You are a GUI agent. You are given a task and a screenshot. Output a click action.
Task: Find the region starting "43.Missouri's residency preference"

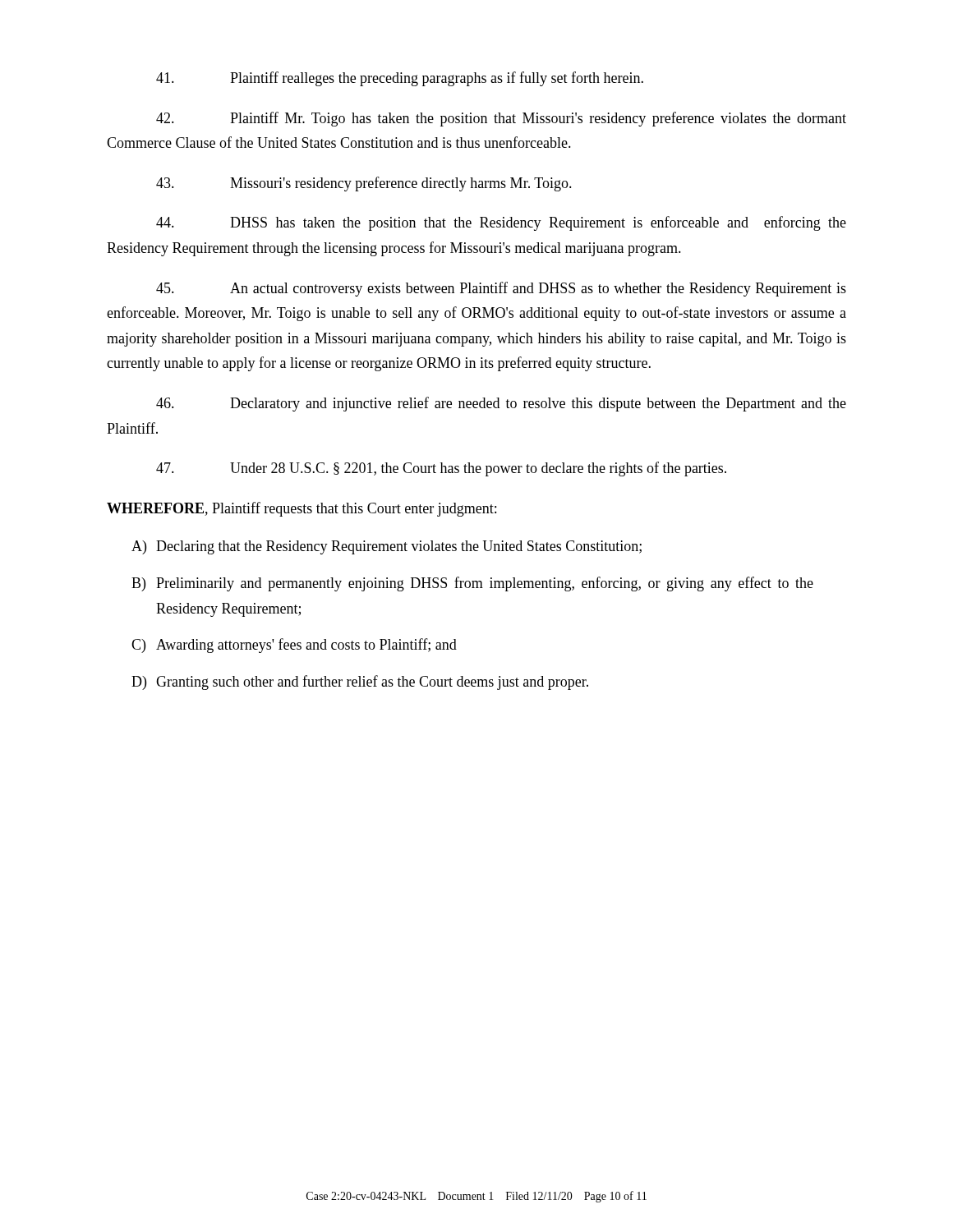pyautogui.click(x=340, y=183)
